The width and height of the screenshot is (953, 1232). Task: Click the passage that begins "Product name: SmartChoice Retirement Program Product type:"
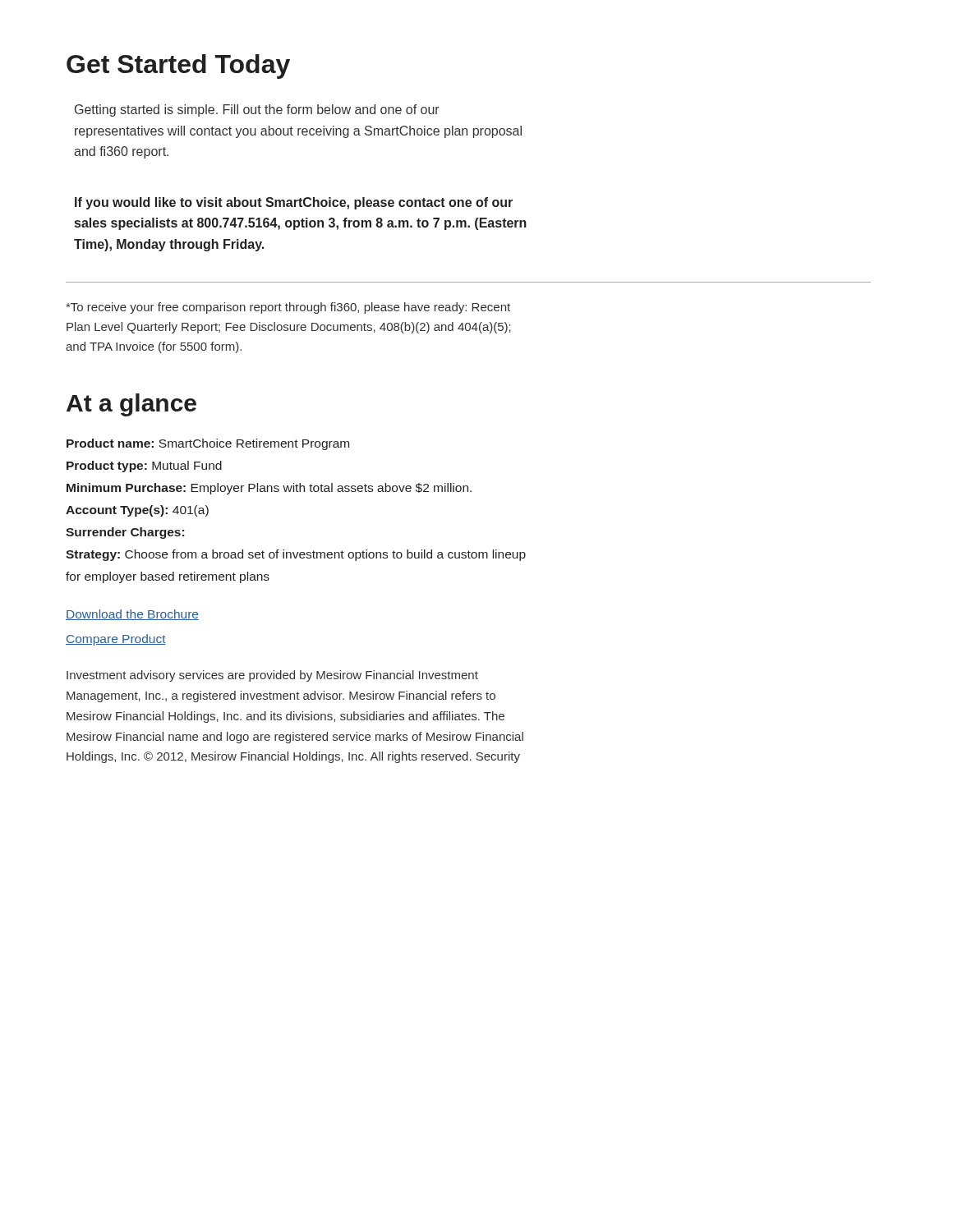(x=208, y=444)
